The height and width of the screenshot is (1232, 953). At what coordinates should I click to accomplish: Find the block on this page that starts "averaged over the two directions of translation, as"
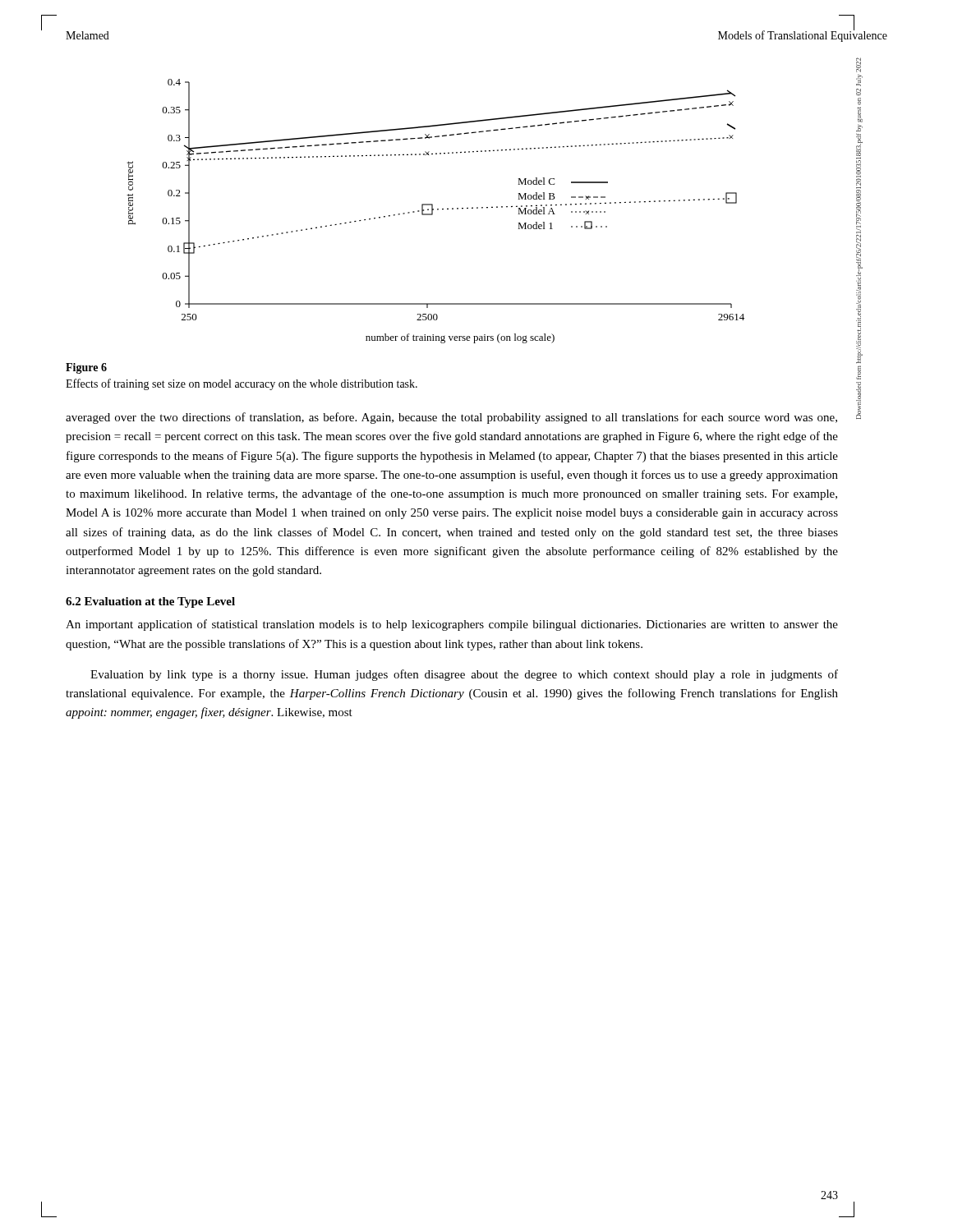tap(452, 494)
